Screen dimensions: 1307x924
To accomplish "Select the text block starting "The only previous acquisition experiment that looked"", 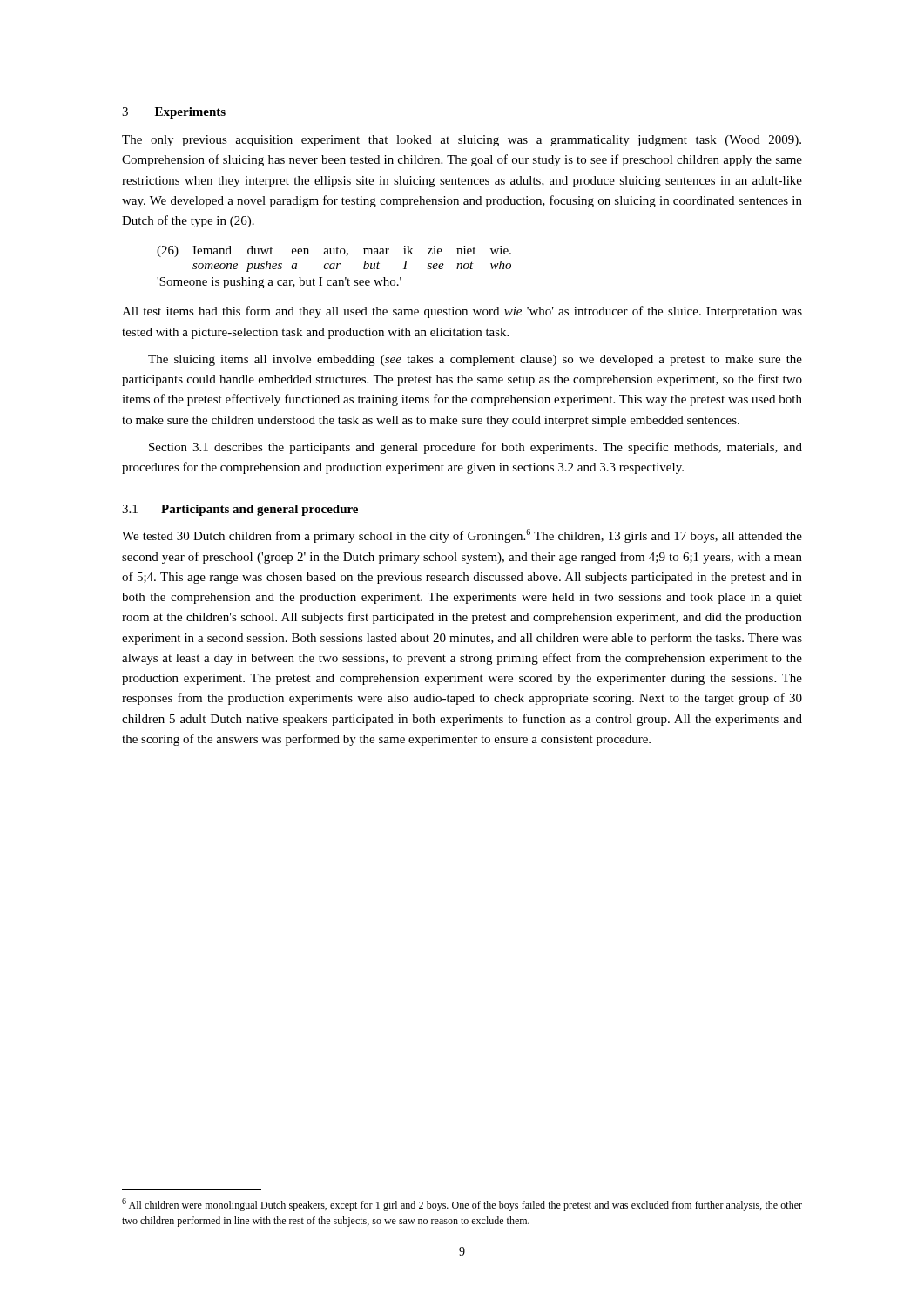I will click(462, 180).
